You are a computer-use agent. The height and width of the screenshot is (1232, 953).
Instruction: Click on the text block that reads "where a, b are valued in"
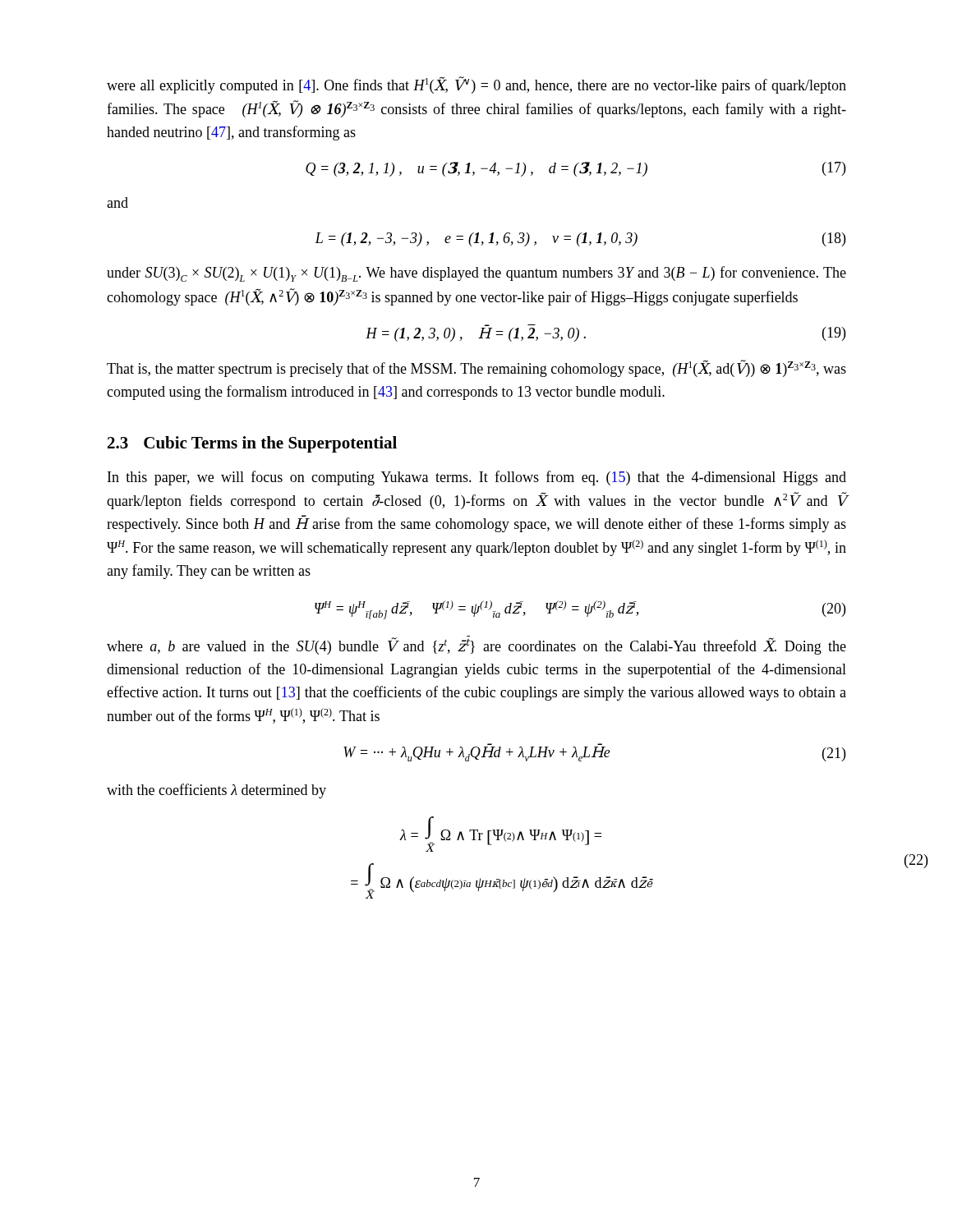click(476, 682)
